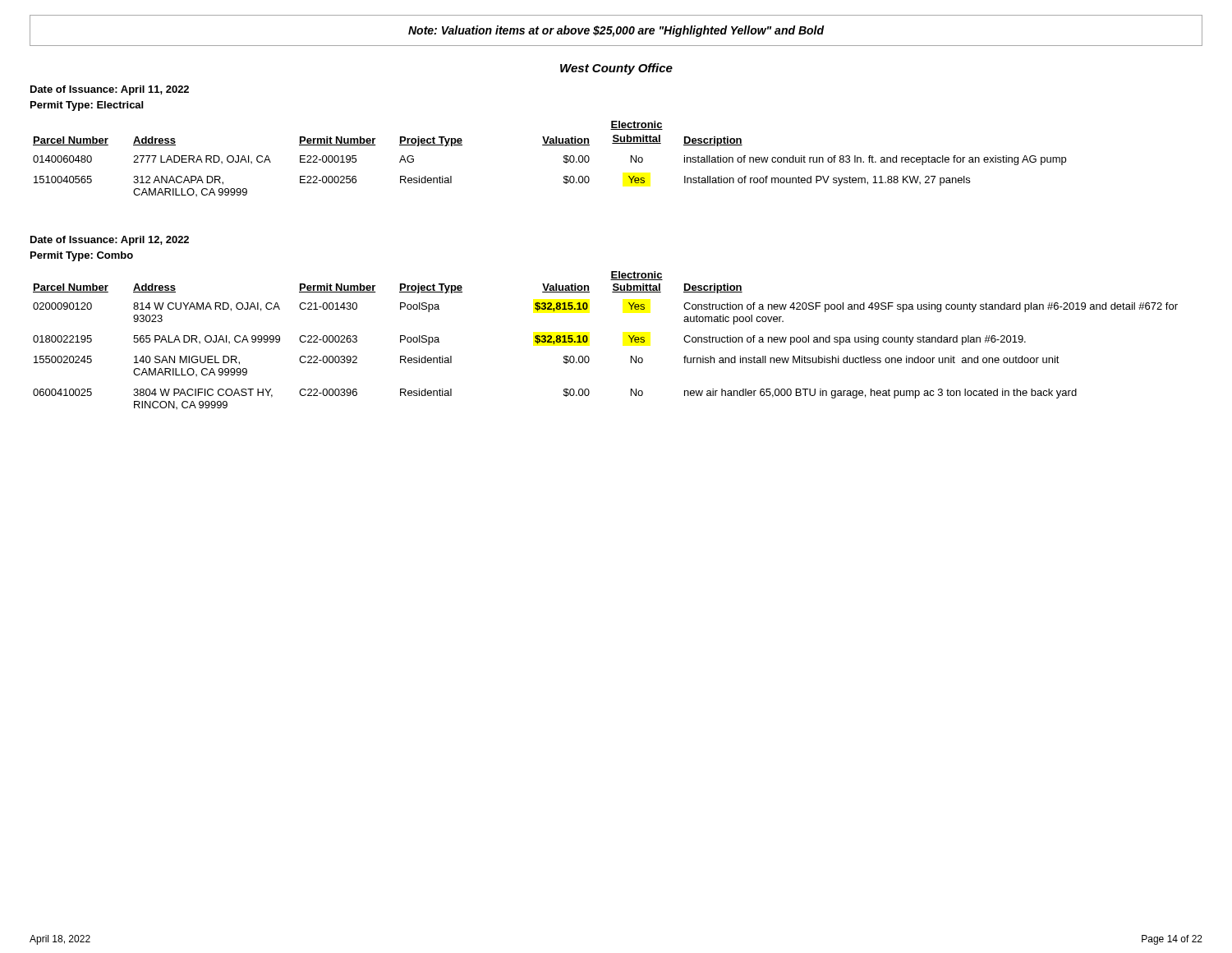The image size is (1232, 953).
Task: Where does it say "Date of Issuance: April 12, 2022"?
Action: point(109,239)
